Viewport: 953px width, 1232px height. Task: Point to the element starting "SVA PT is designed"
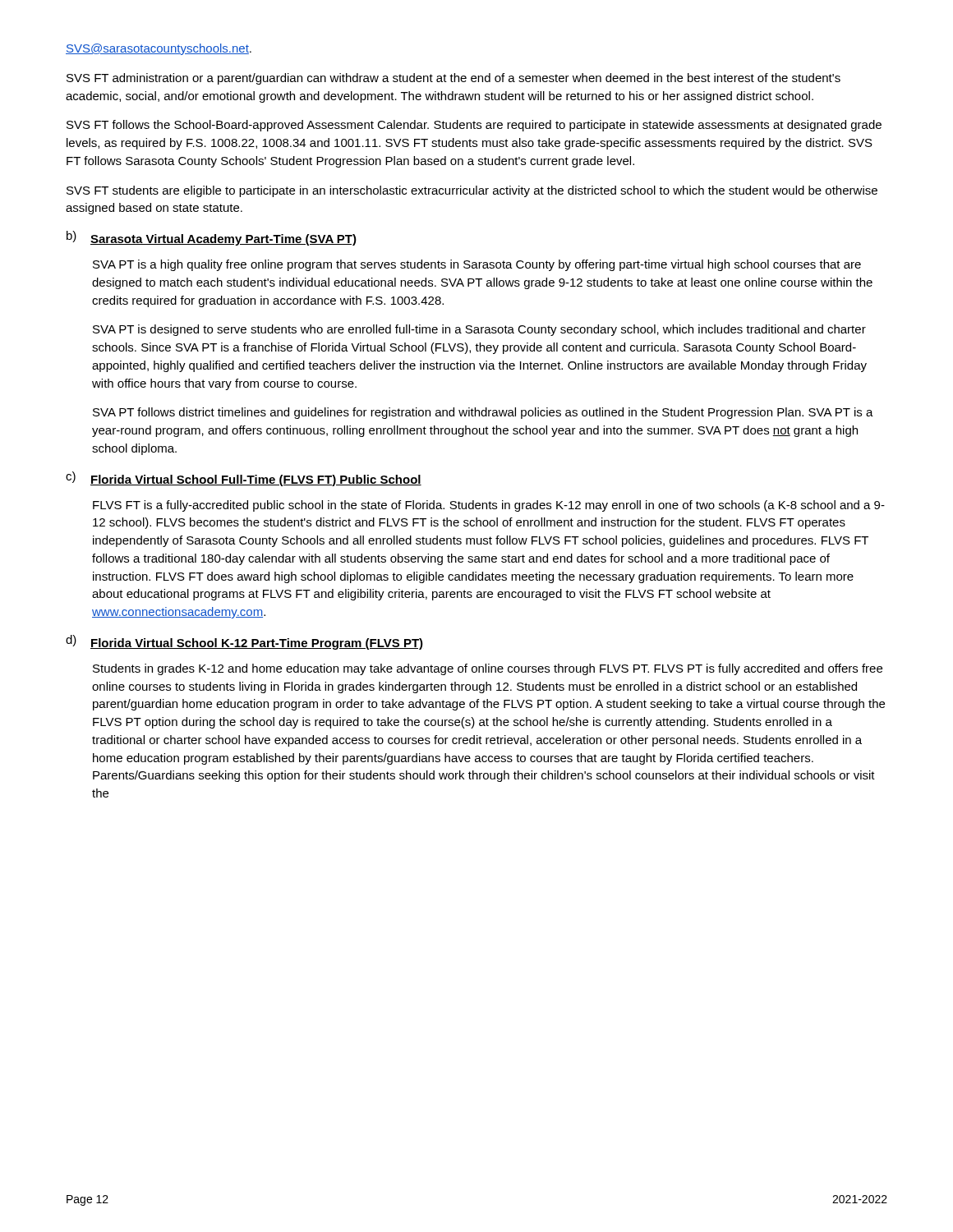(479, 356)
